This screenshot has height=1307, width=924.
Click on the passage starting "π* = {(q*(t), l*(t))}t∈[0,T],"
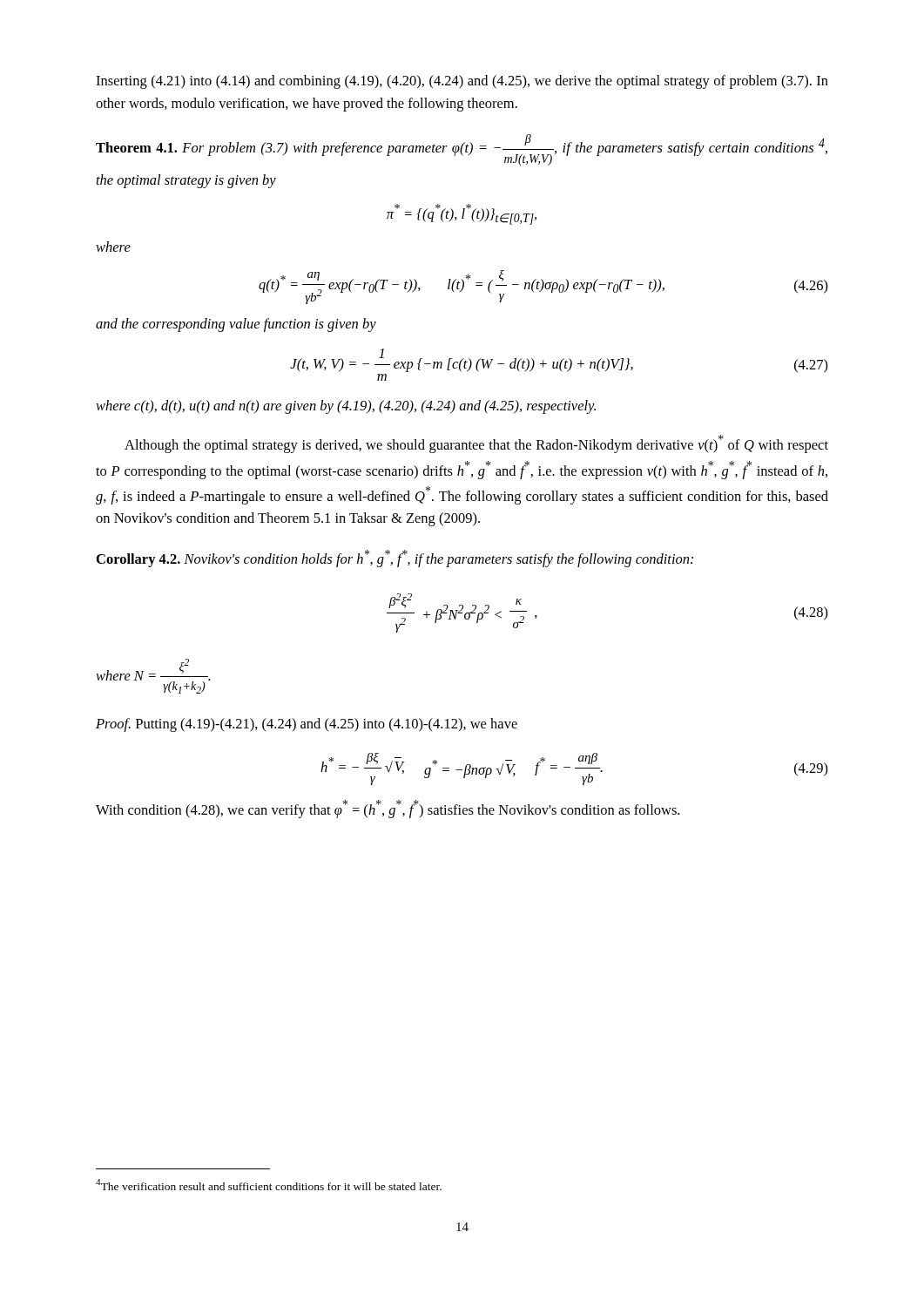[462, 214]
